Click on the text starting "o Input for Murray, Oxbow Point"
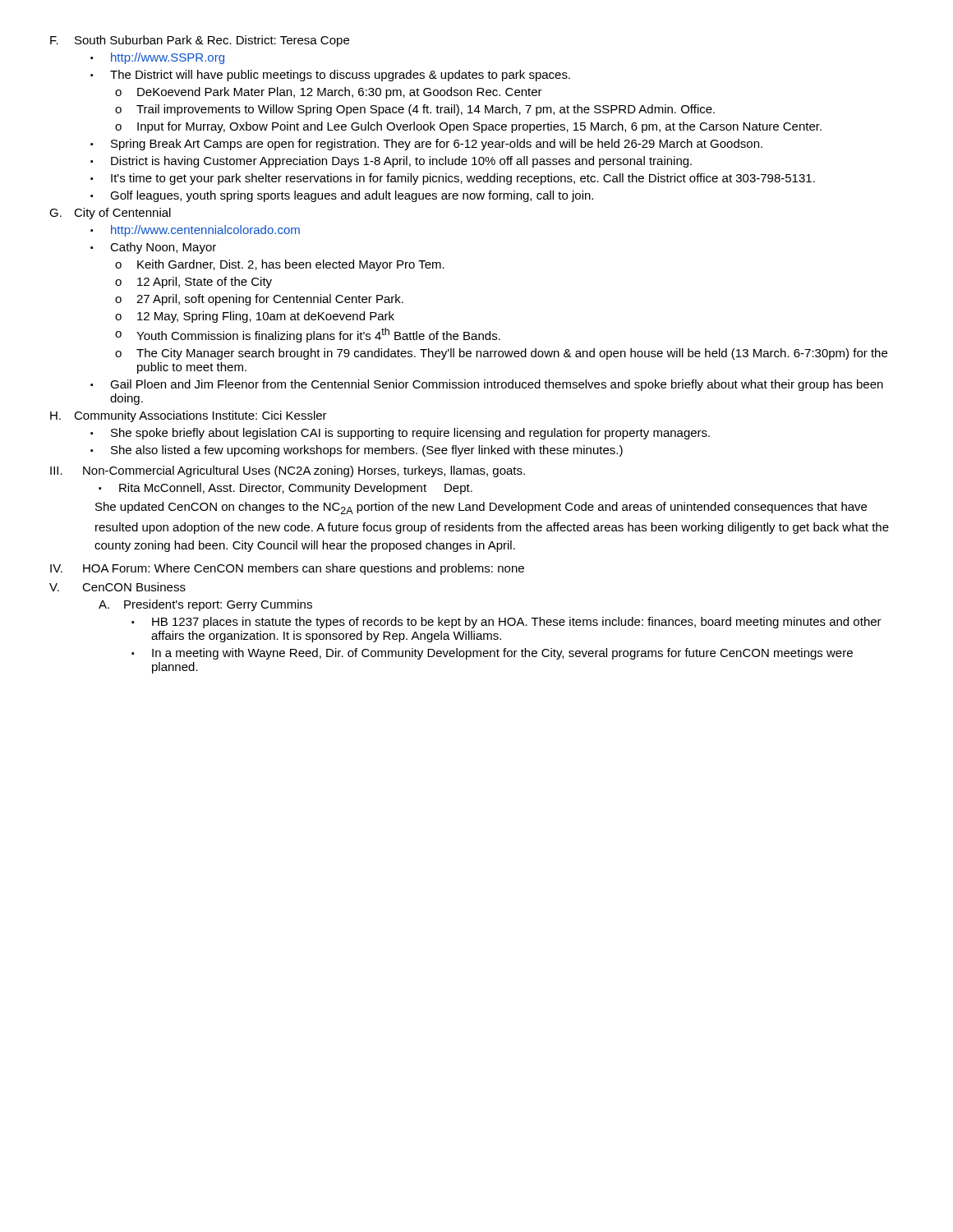Screen dimensions: 1232x953 (x=469, y=126)
